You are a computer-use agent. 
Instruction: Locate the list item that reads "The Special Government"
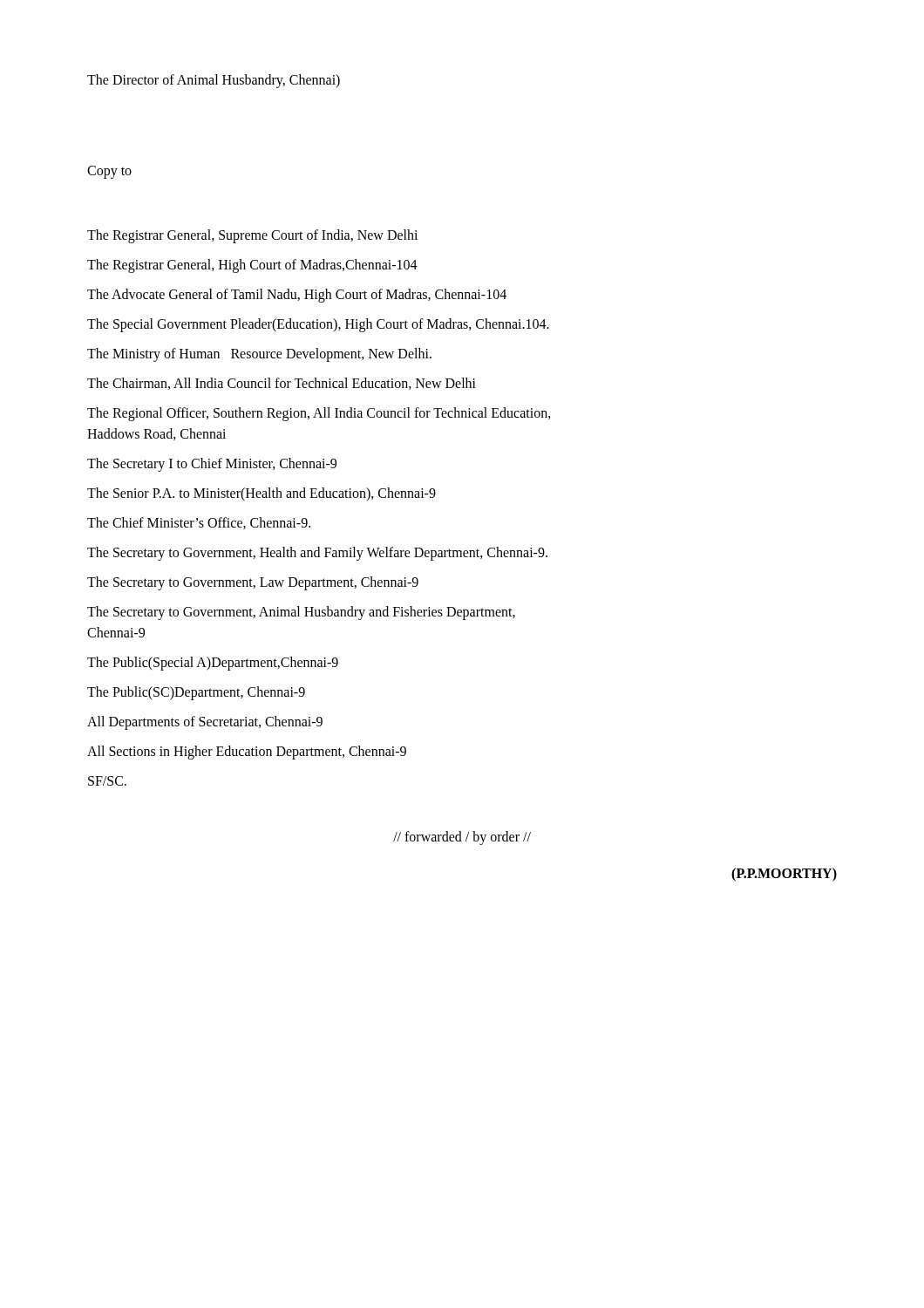[318, 324]
